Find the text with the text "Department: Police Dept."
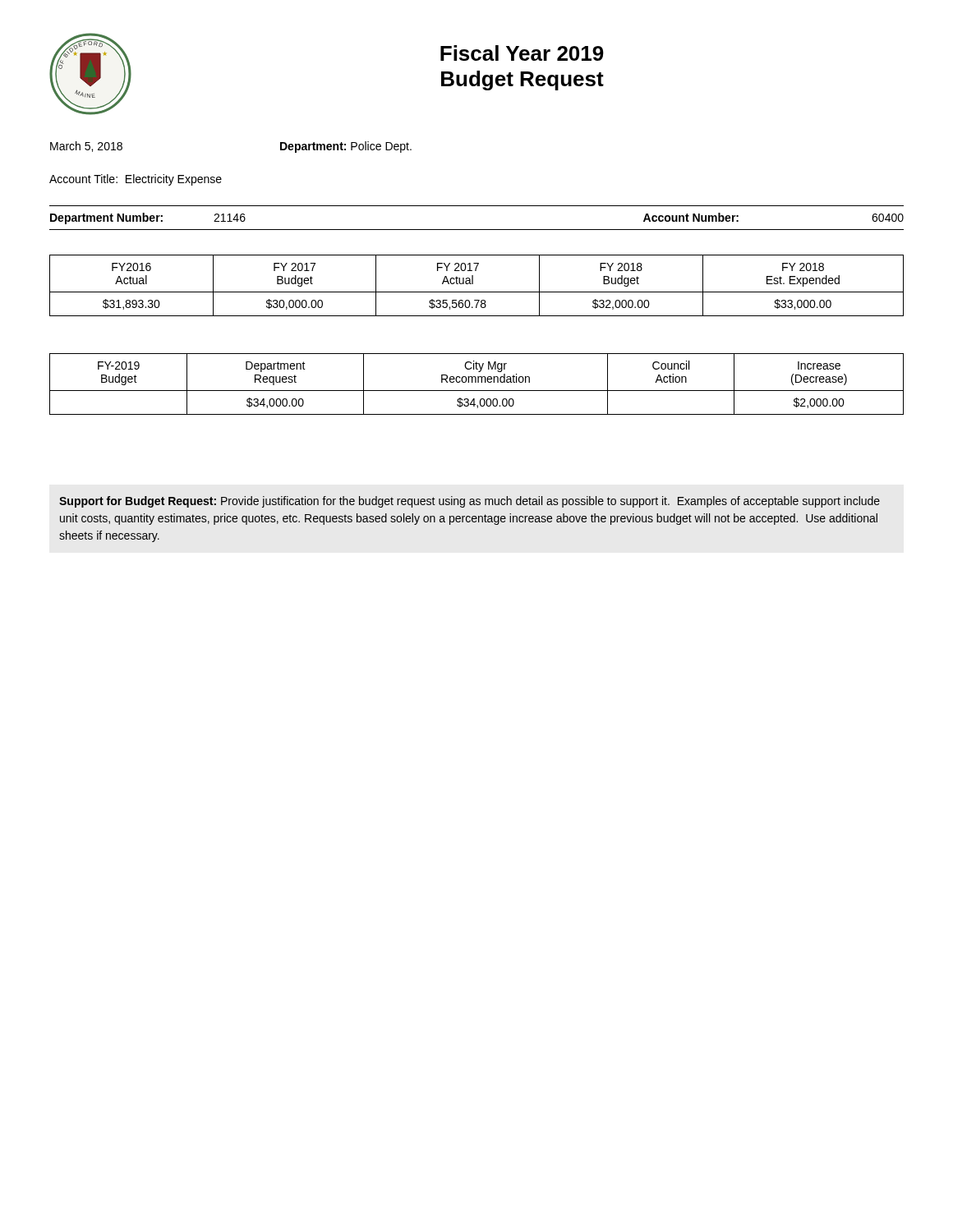Viewport: 953px width, 1232px height. point(346,146)
